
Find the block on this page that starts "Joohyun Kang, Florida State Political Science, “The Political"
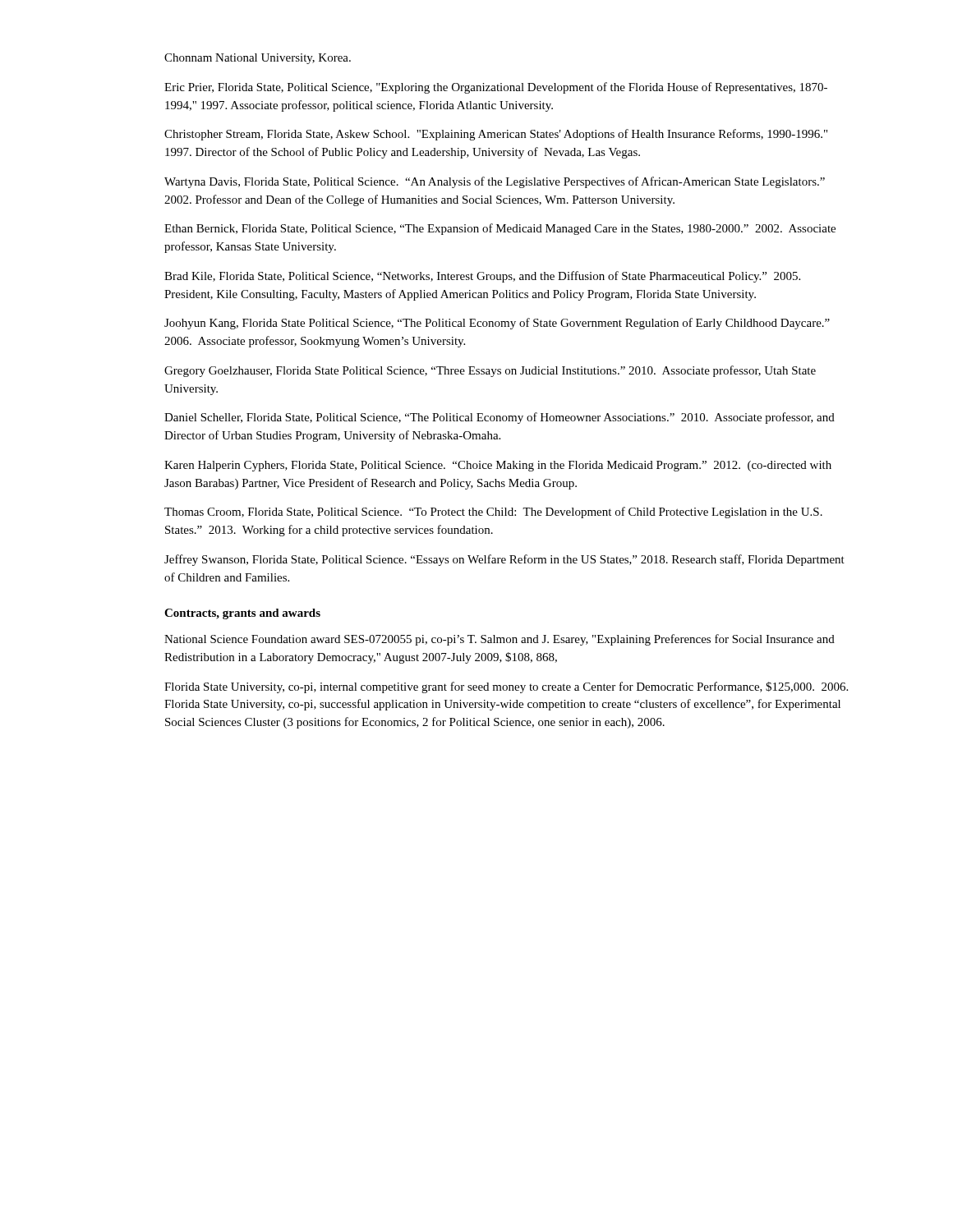pyautogui.click(x=499, y=332)
